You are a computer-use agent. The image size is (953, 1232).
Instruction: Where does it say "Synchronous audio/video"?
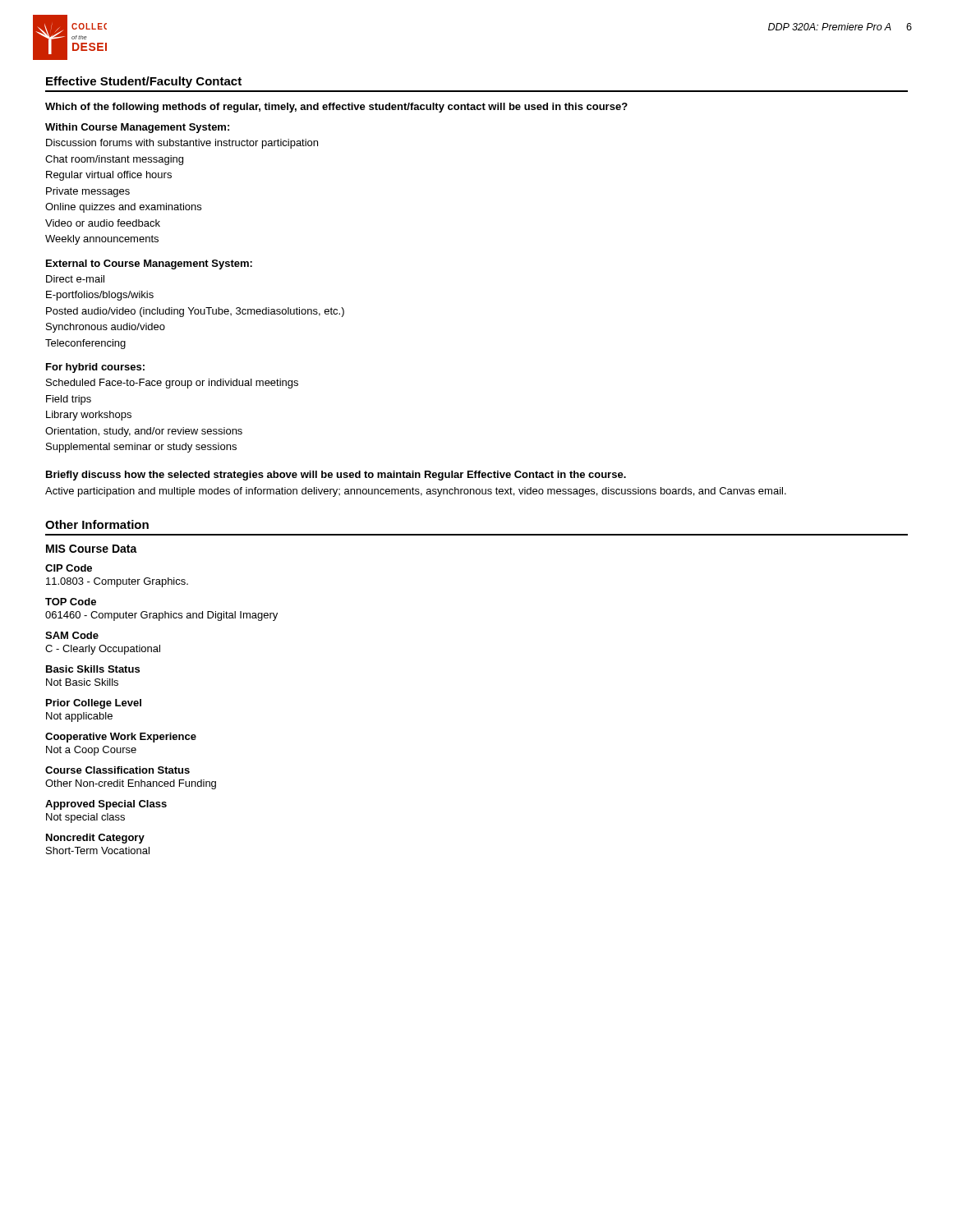(105, 326)
